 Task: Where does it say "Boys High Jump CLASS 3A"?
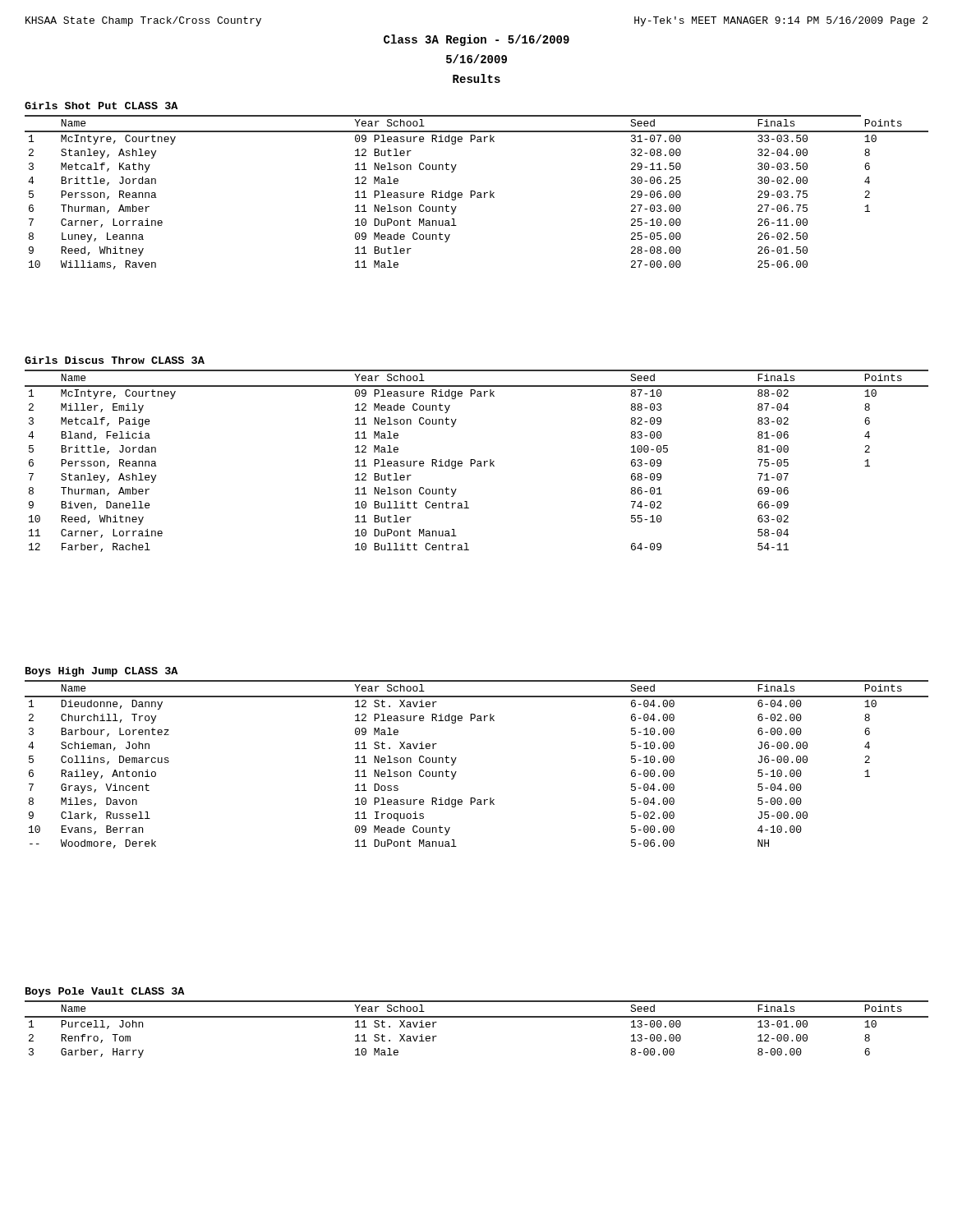coord(101,671)
